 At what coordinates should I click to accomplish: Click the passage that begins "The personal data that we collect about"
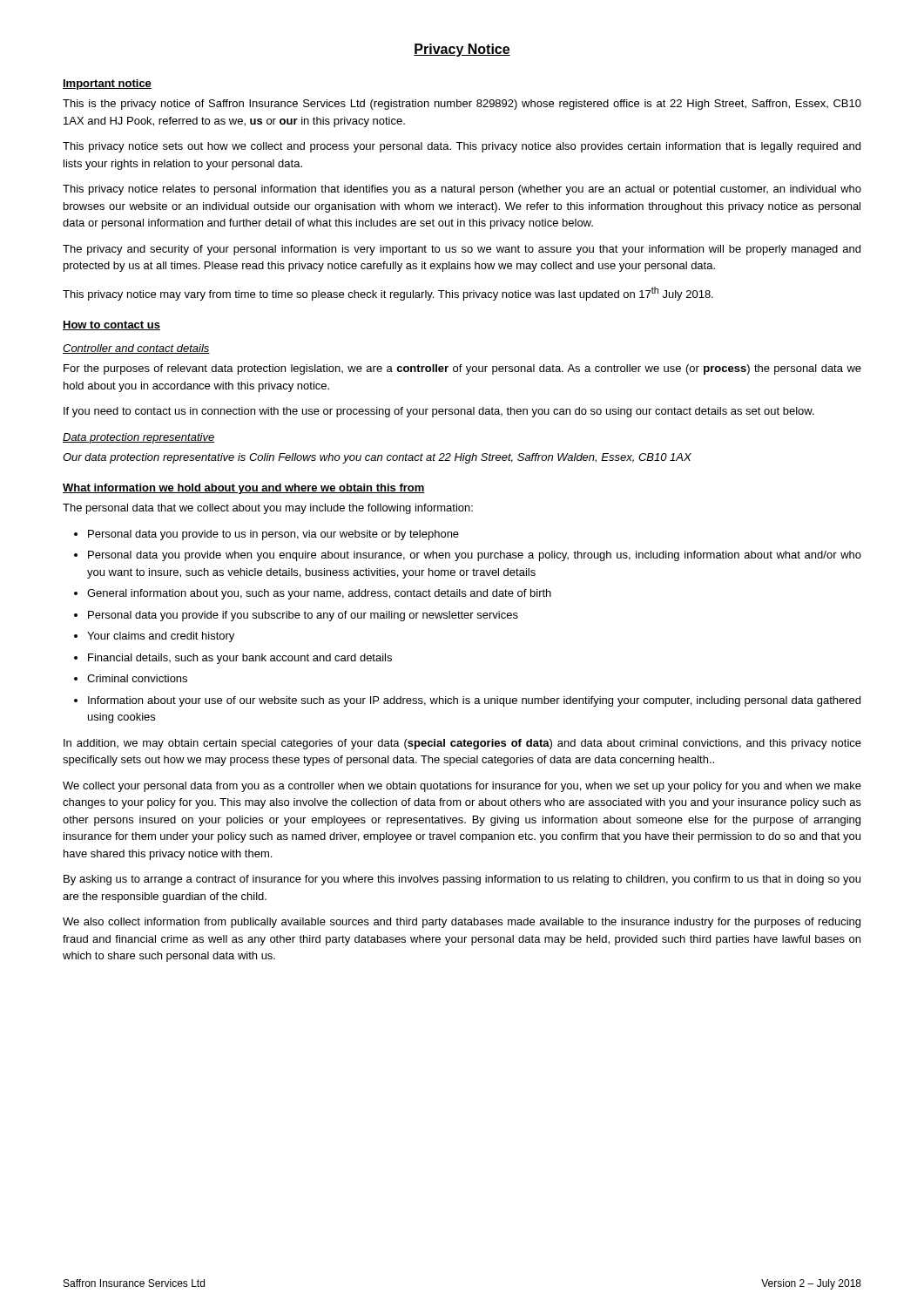coord(462,508)
